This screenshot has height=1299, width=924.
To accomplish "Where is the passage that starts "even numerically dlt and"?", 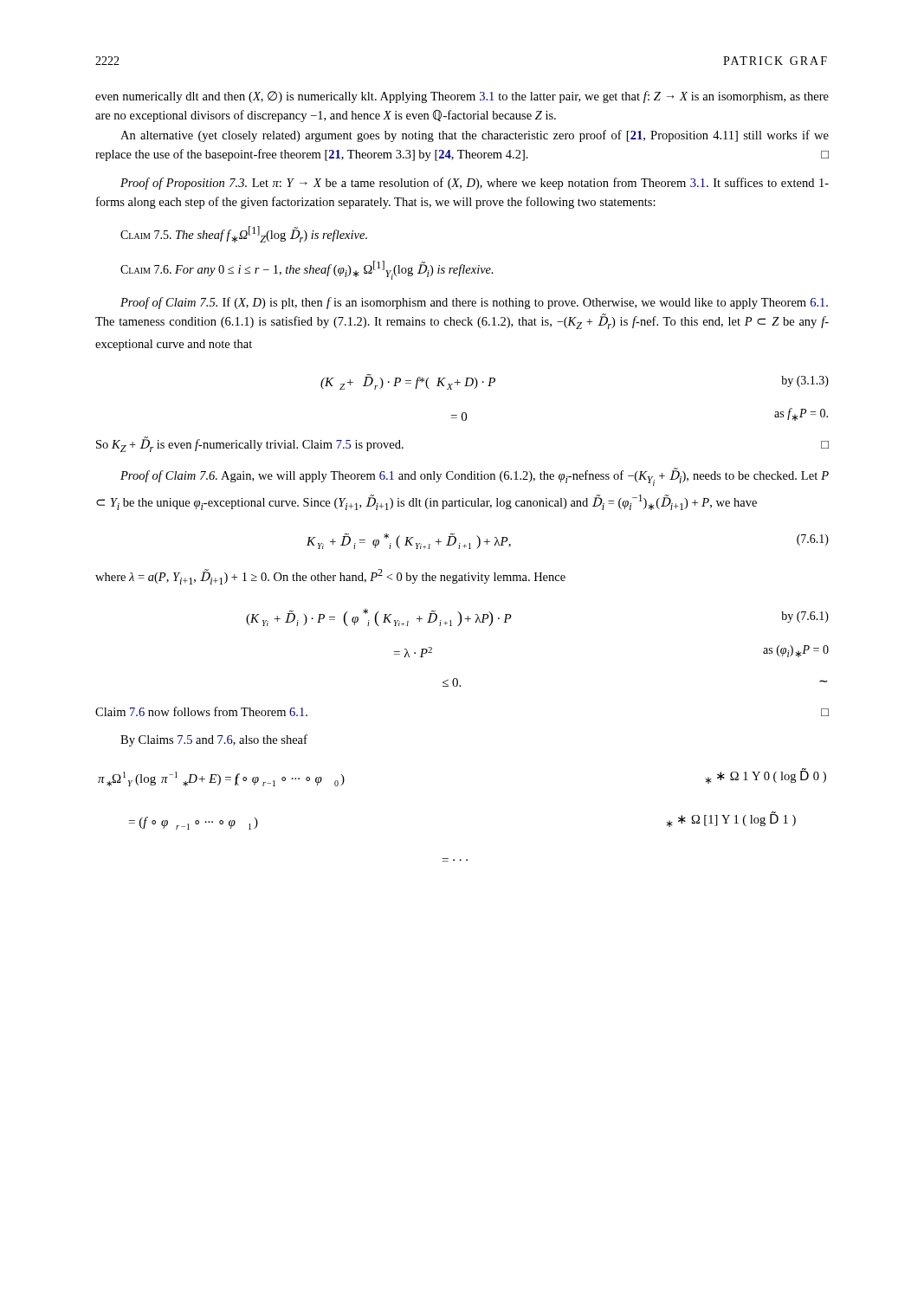I will 462,106.
